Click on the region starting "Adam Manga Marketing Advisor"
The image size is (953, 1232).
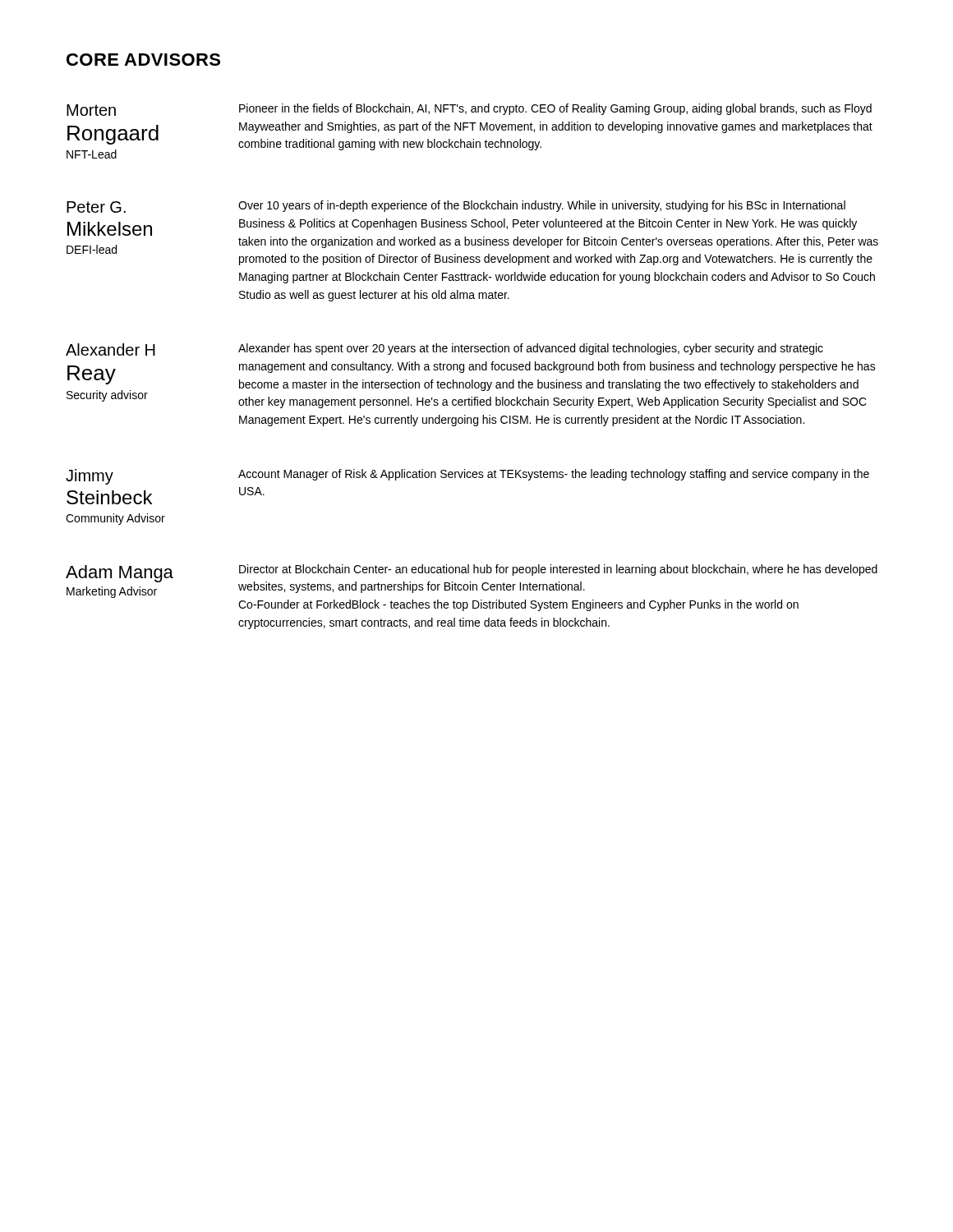476,596
